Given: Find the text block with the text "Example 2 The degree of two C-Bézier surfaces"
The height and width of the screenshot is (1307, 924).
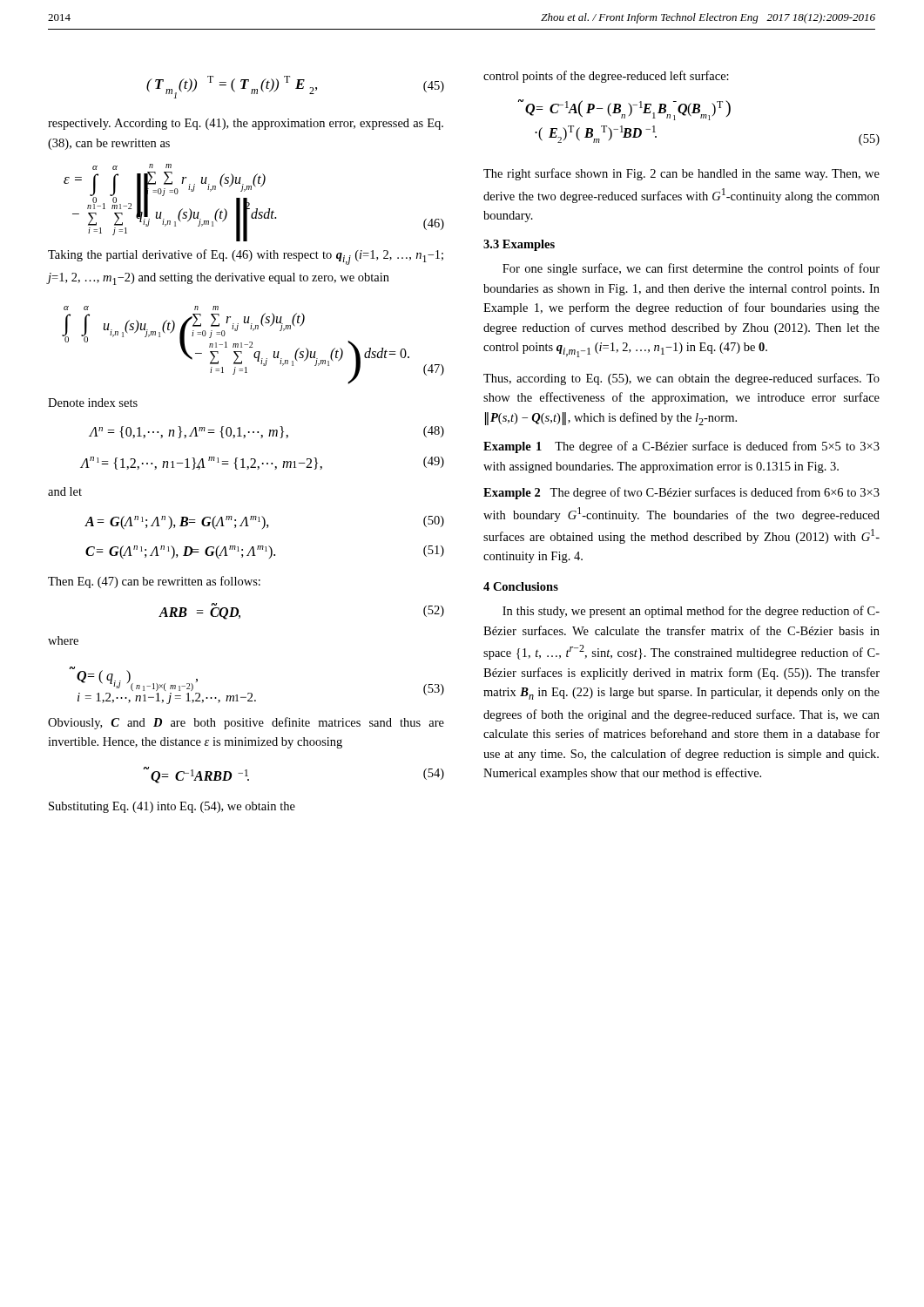Looking at the screenshot, I should tap(681, 524).
